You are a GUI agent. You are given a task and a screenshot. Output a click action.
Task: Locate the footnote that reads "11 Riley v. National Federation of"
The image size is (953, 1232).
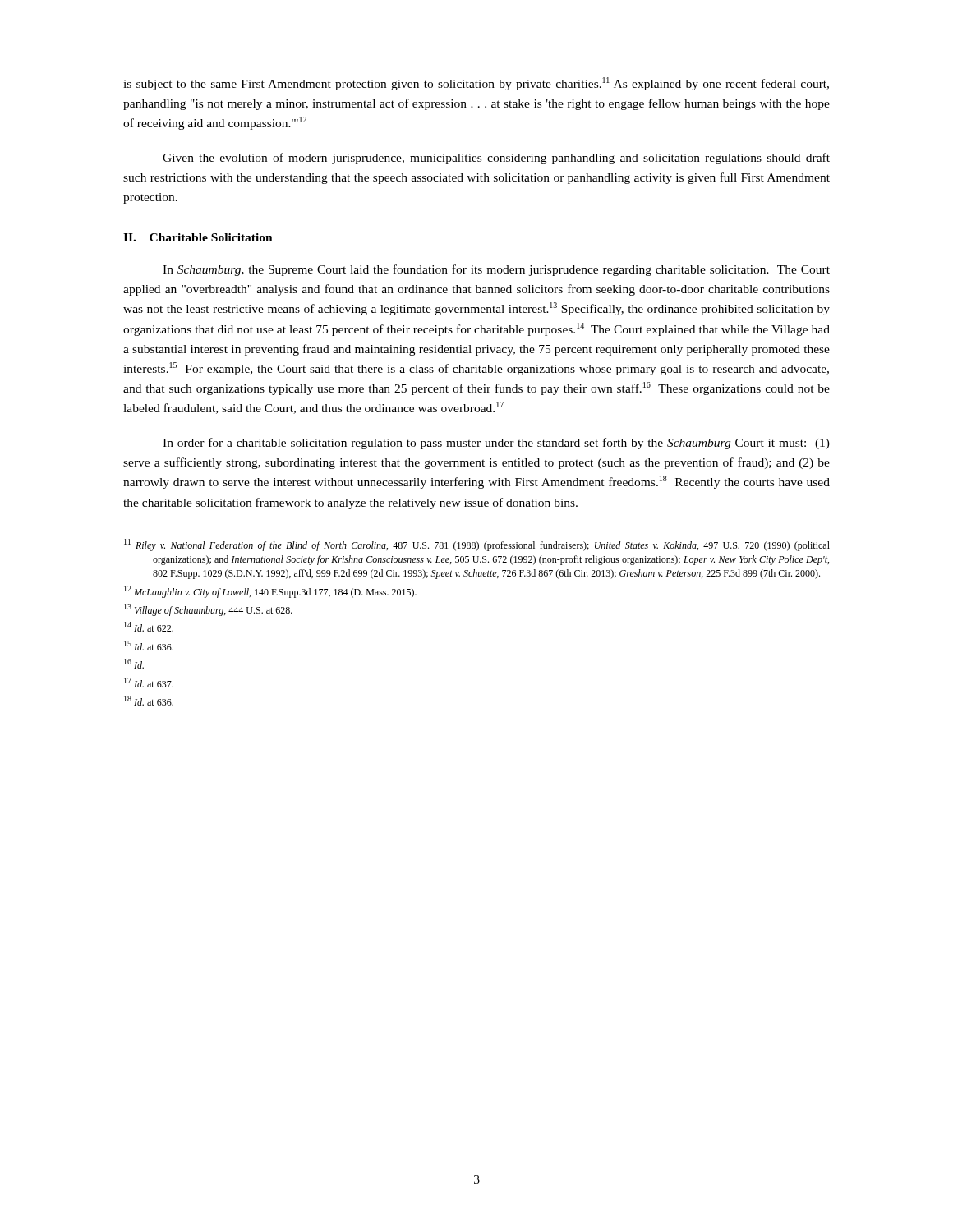pos(476,558)
